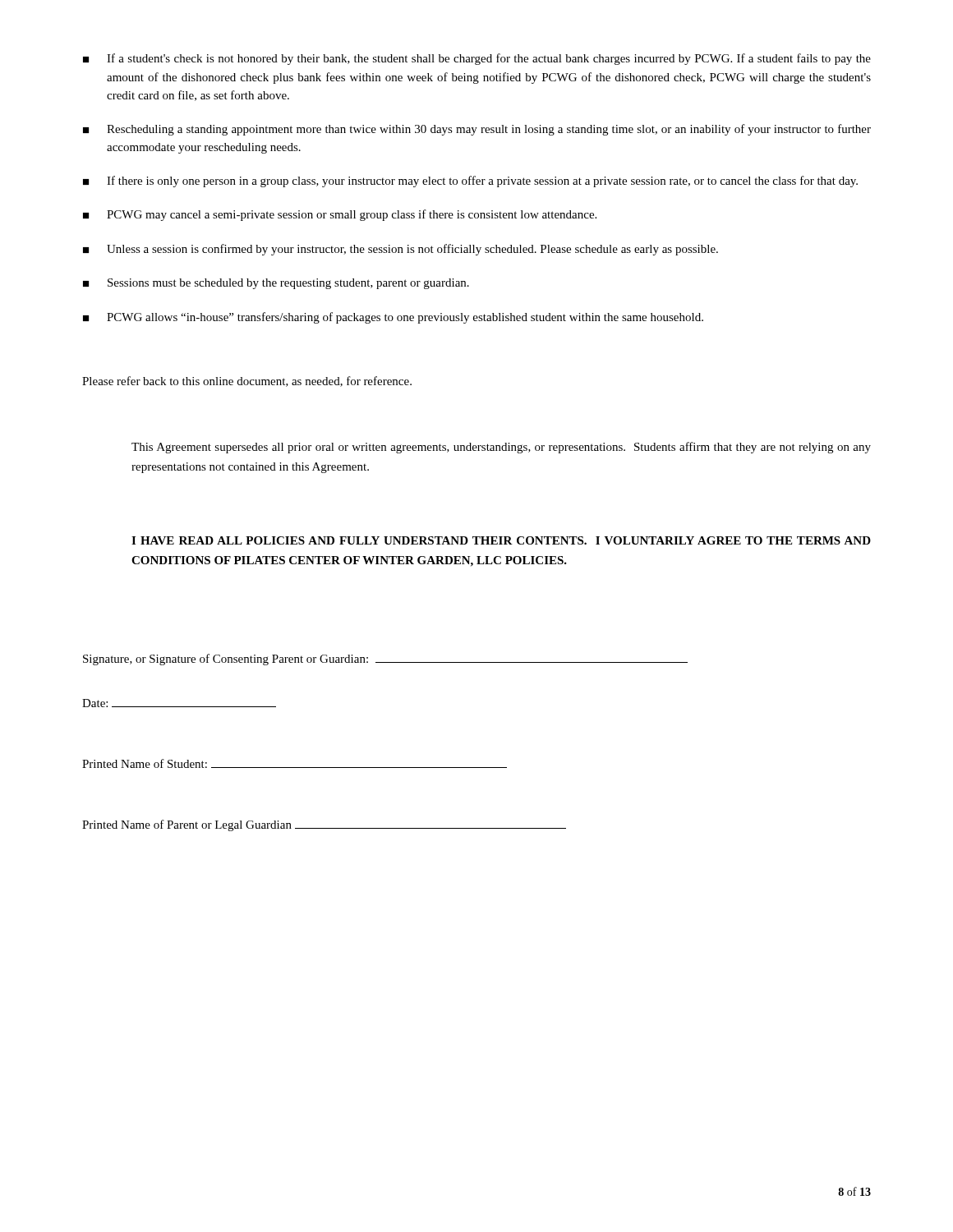Select the text block with the text "Printed Name of Parent"

[324, 825]
